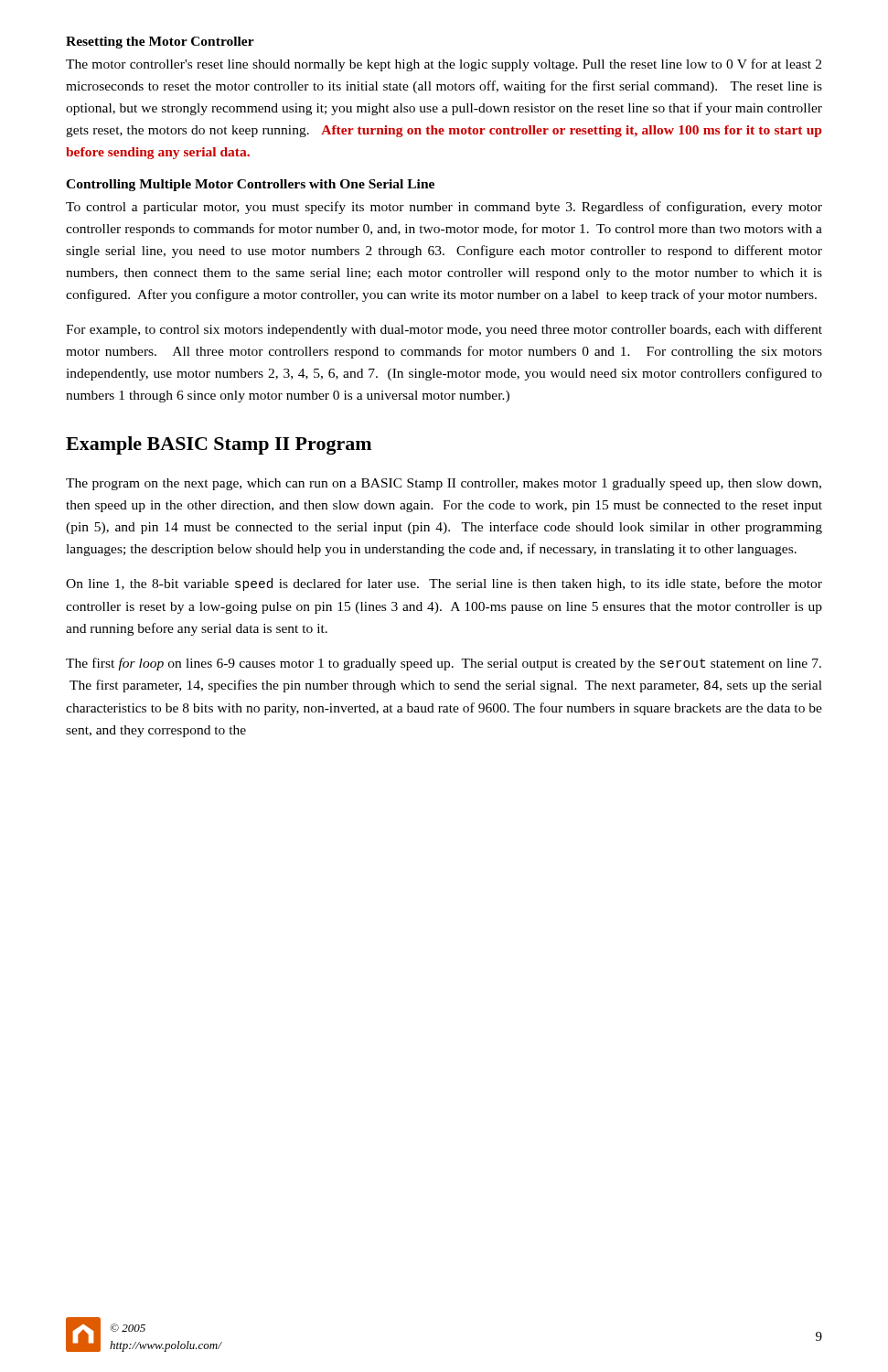Locate the text block that reads "For example, to control"
This screenshot has width=888, height=1372.
(444, 362)
